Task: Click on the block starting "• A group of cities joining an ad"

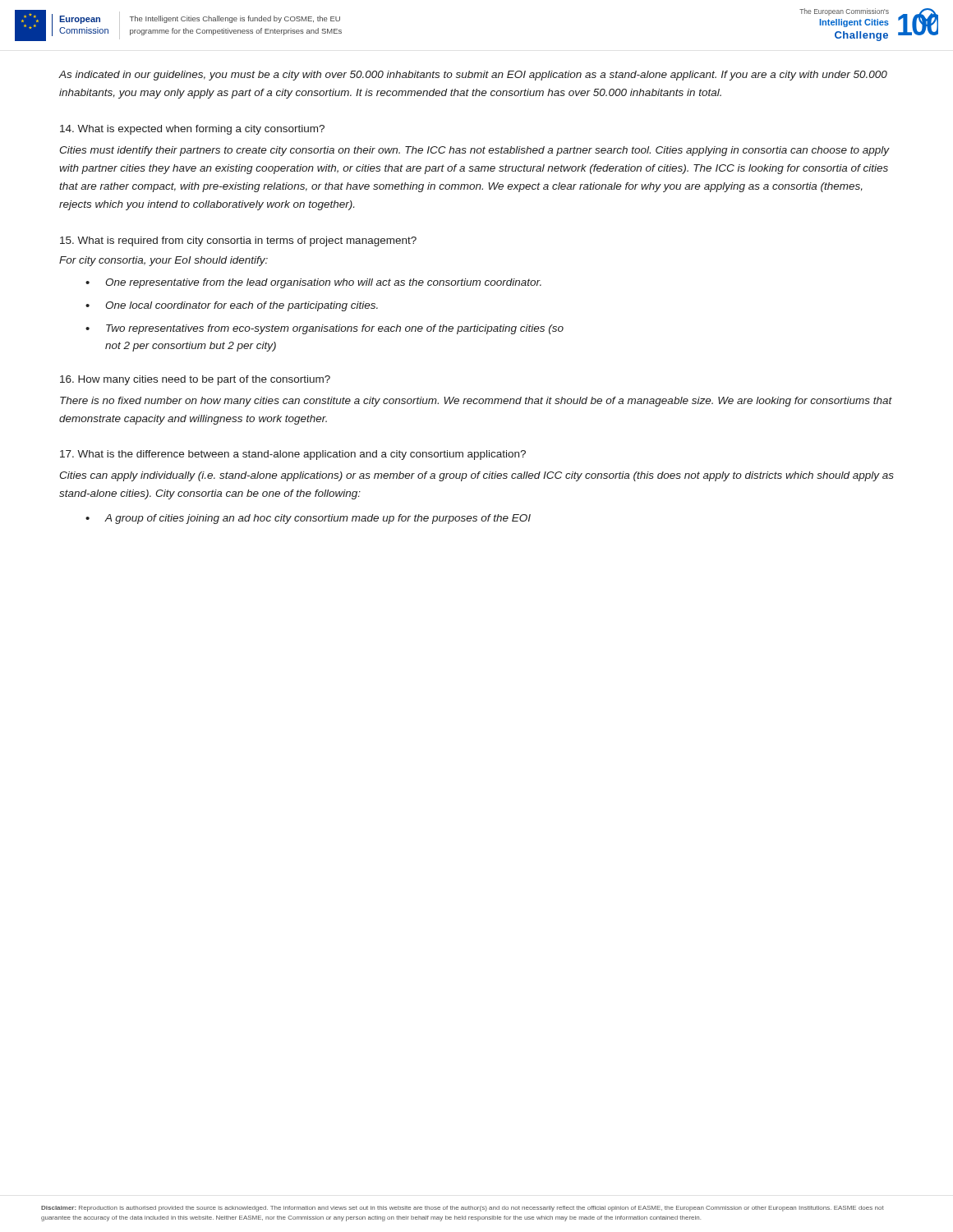Action: click(x=308, y=518)
